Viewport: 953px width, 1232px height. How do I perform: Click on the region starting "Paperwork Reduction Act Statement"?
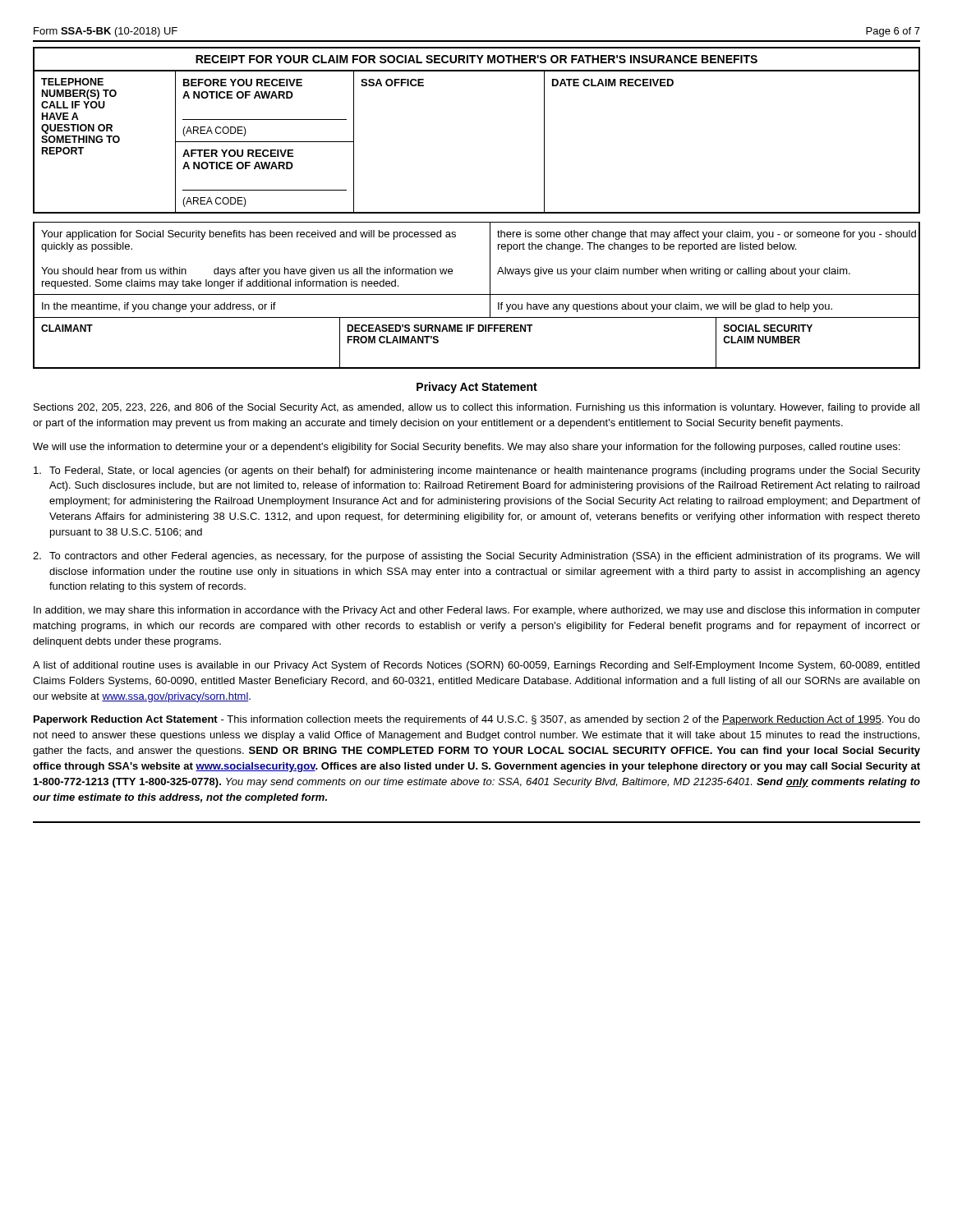(476, 758)
